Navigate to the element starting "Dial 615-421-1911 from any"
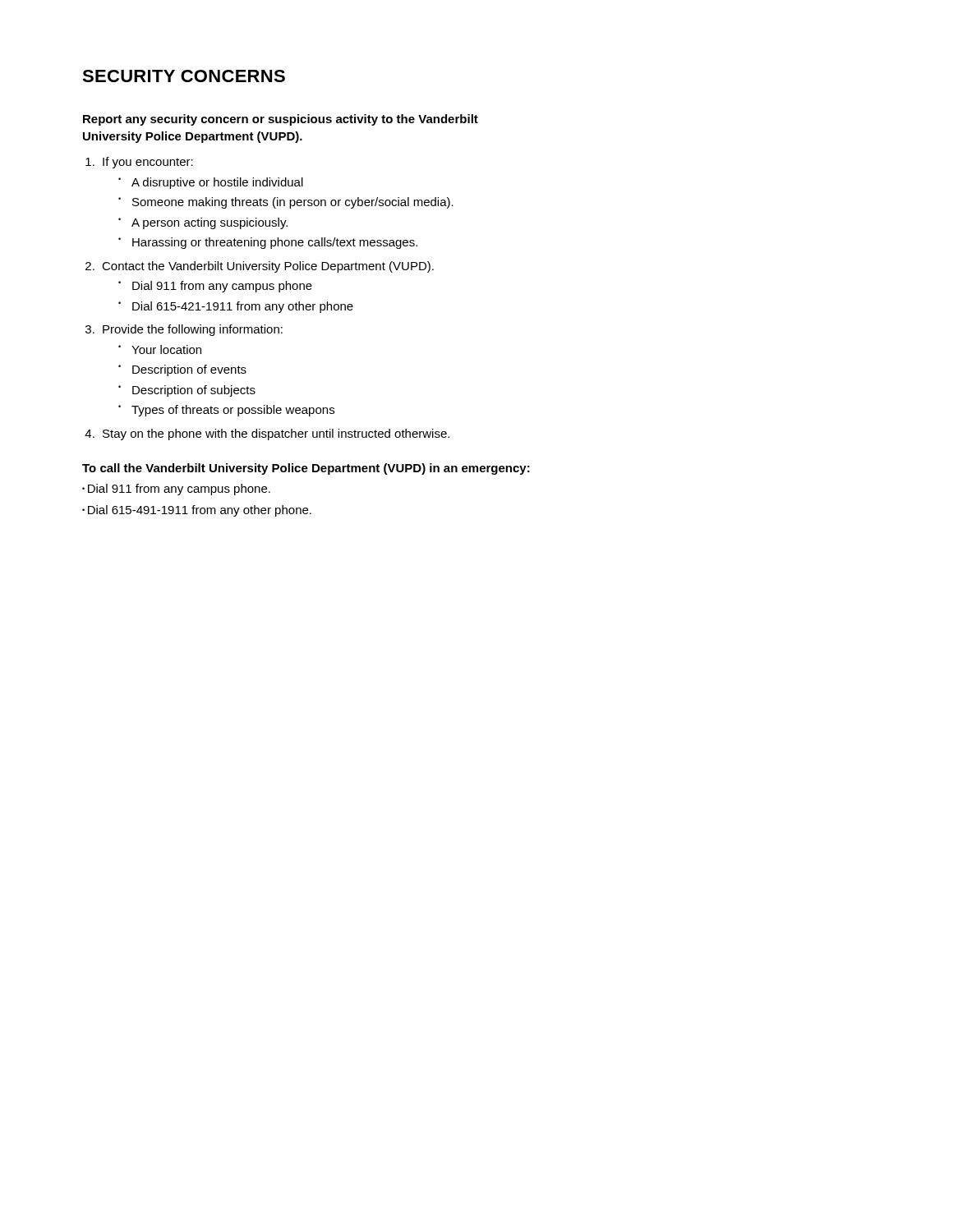953x1232 pixels. point(242,306)
